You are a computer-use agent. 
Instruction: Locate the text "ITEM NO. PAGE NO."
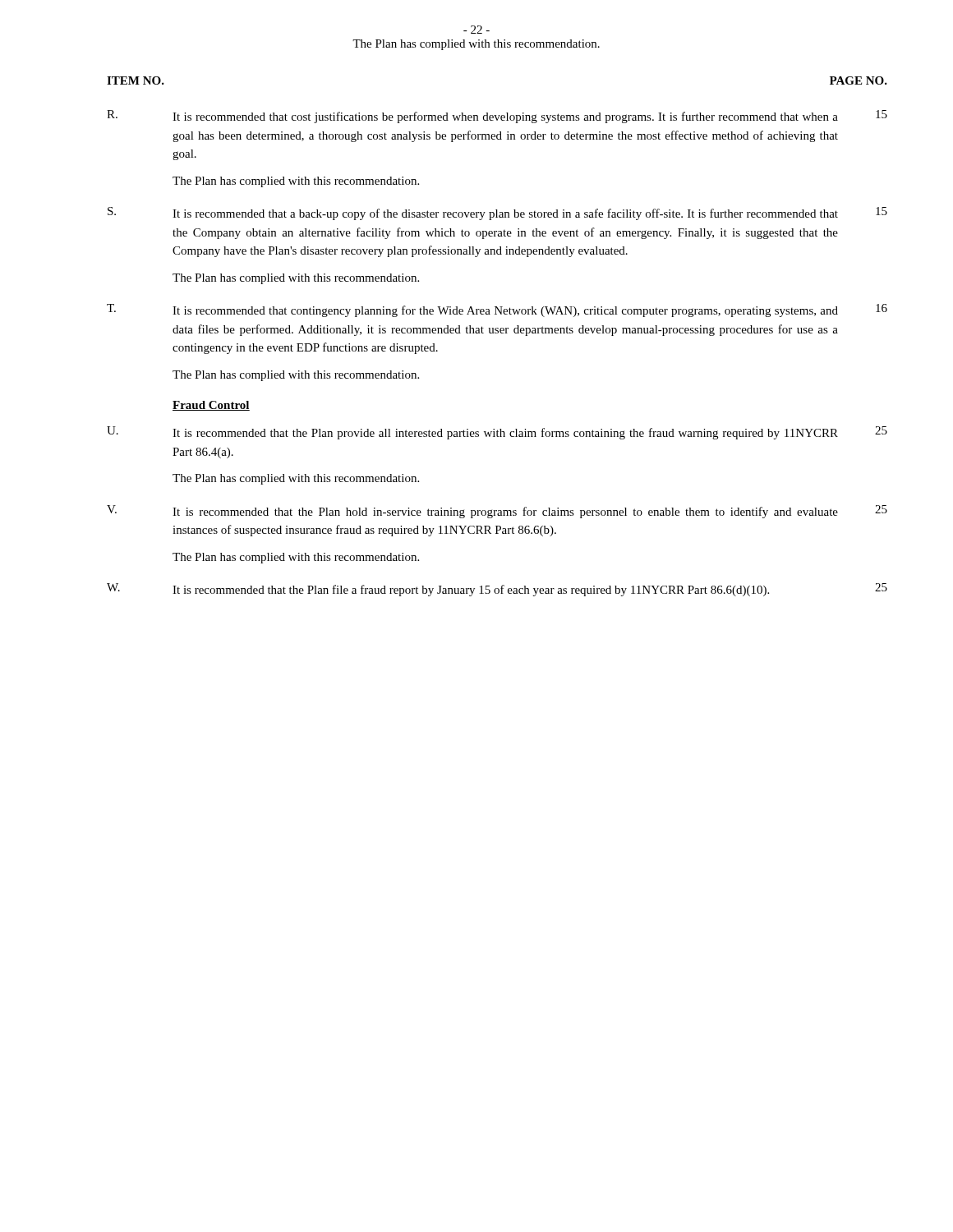pos(134,80)
